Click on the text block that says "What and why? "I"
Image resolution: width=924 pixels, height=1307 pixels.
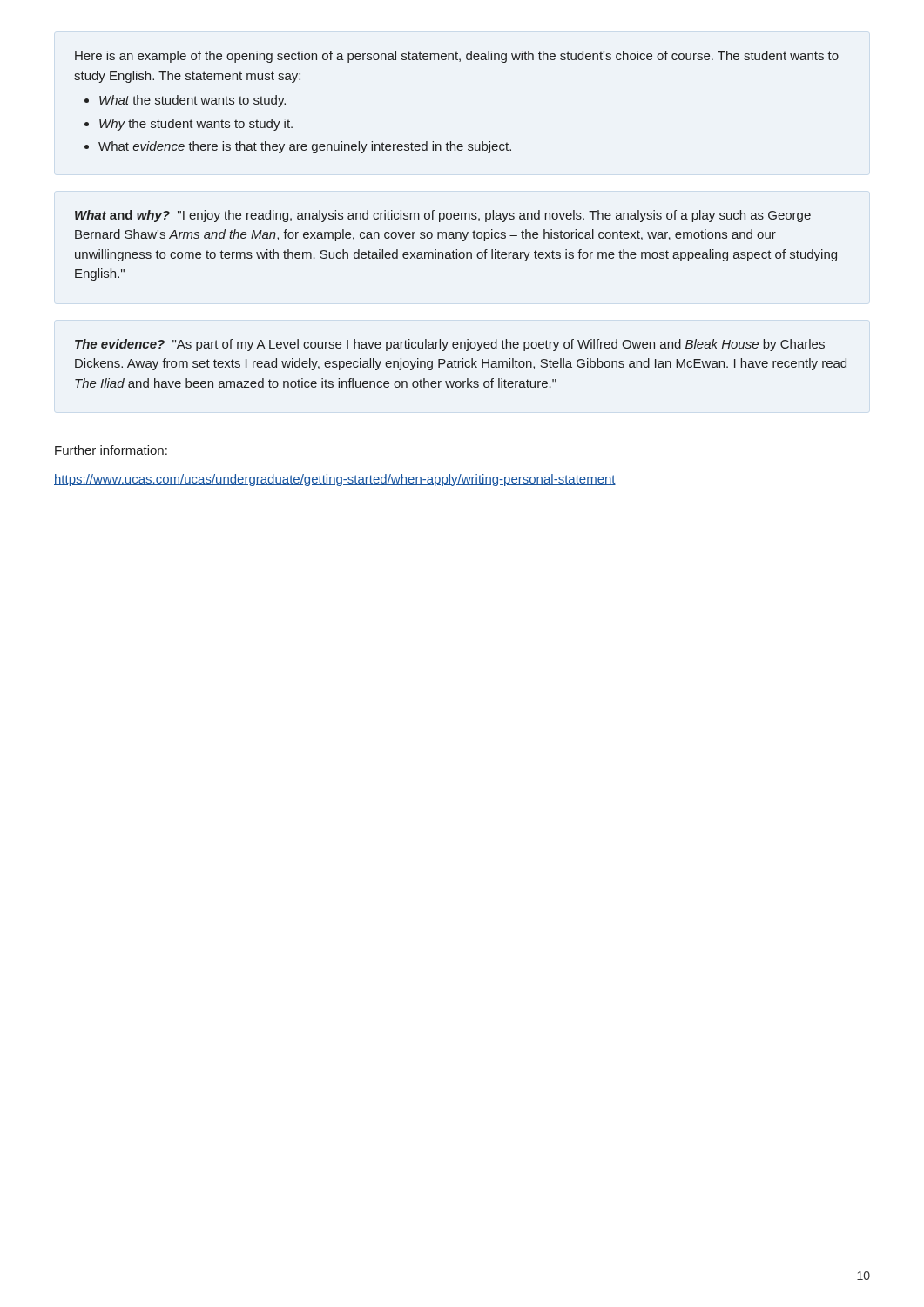point(462,244)
